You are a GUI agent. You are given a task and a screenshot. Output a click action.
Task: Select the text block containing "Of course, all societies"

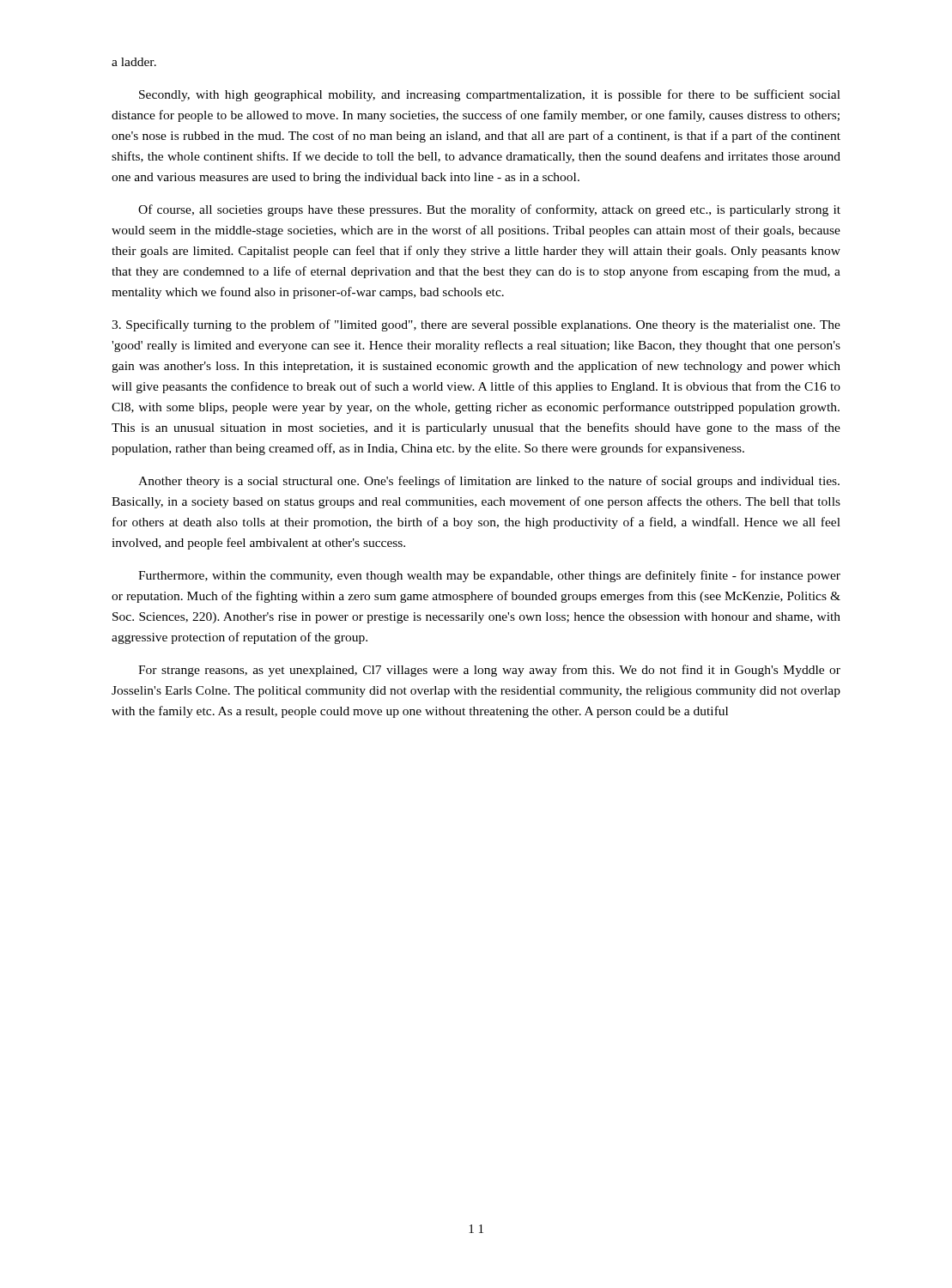coord(476,251)
